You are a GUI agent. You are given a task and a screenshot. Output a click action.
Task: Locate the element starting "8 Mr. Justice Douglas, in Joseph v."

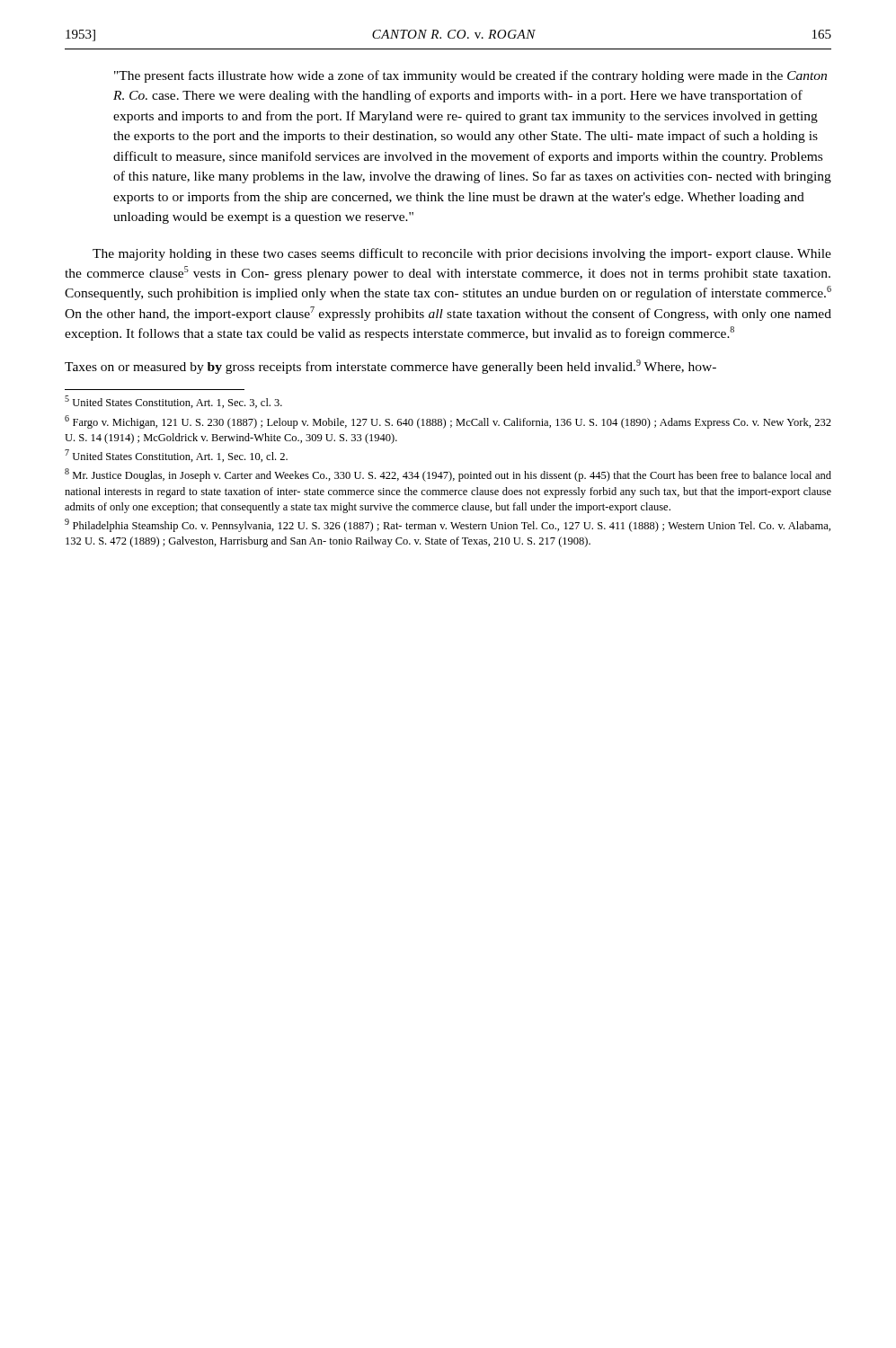(x=448, y=491)
